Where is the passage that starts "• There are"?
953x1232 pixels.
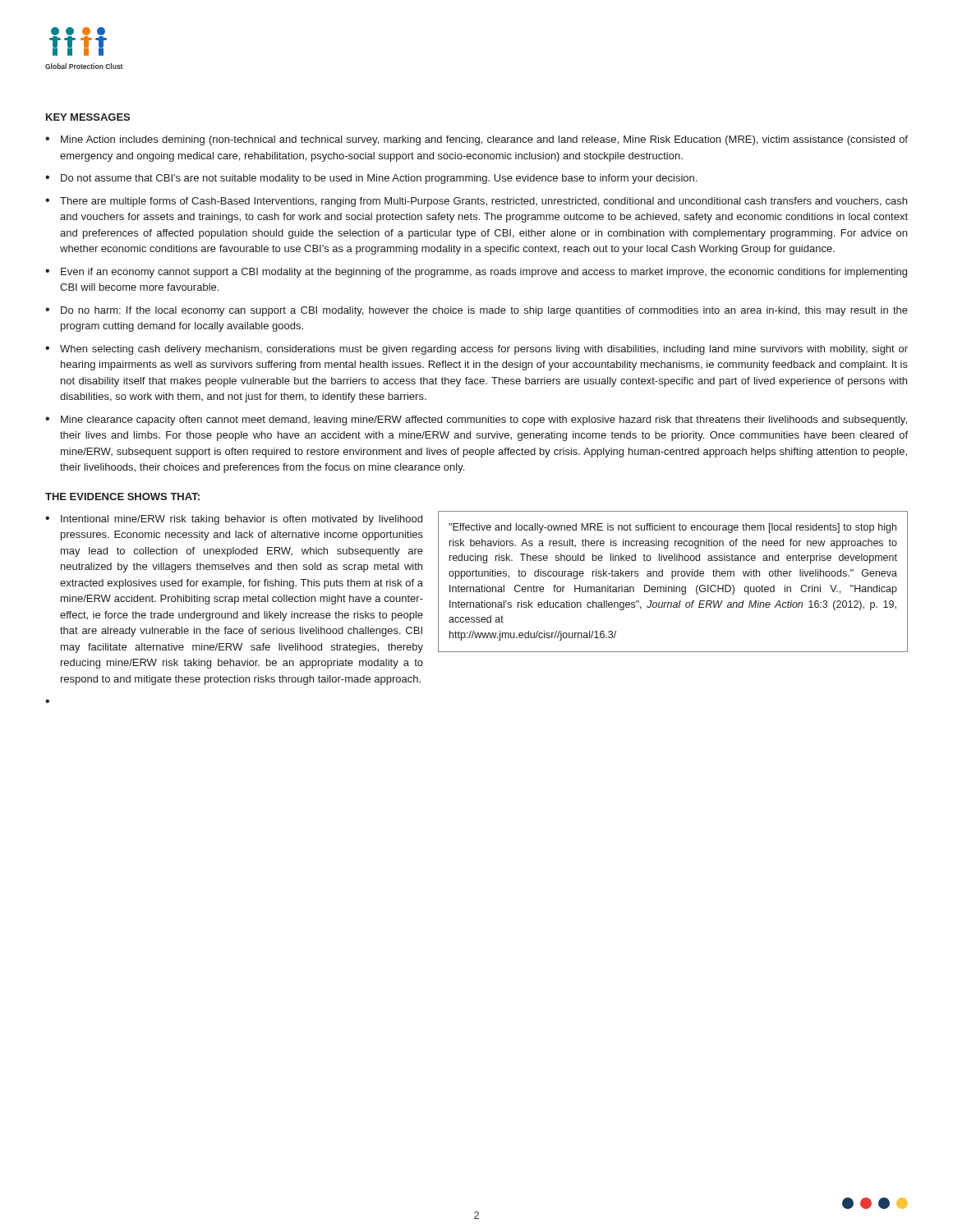click(476, 225)
